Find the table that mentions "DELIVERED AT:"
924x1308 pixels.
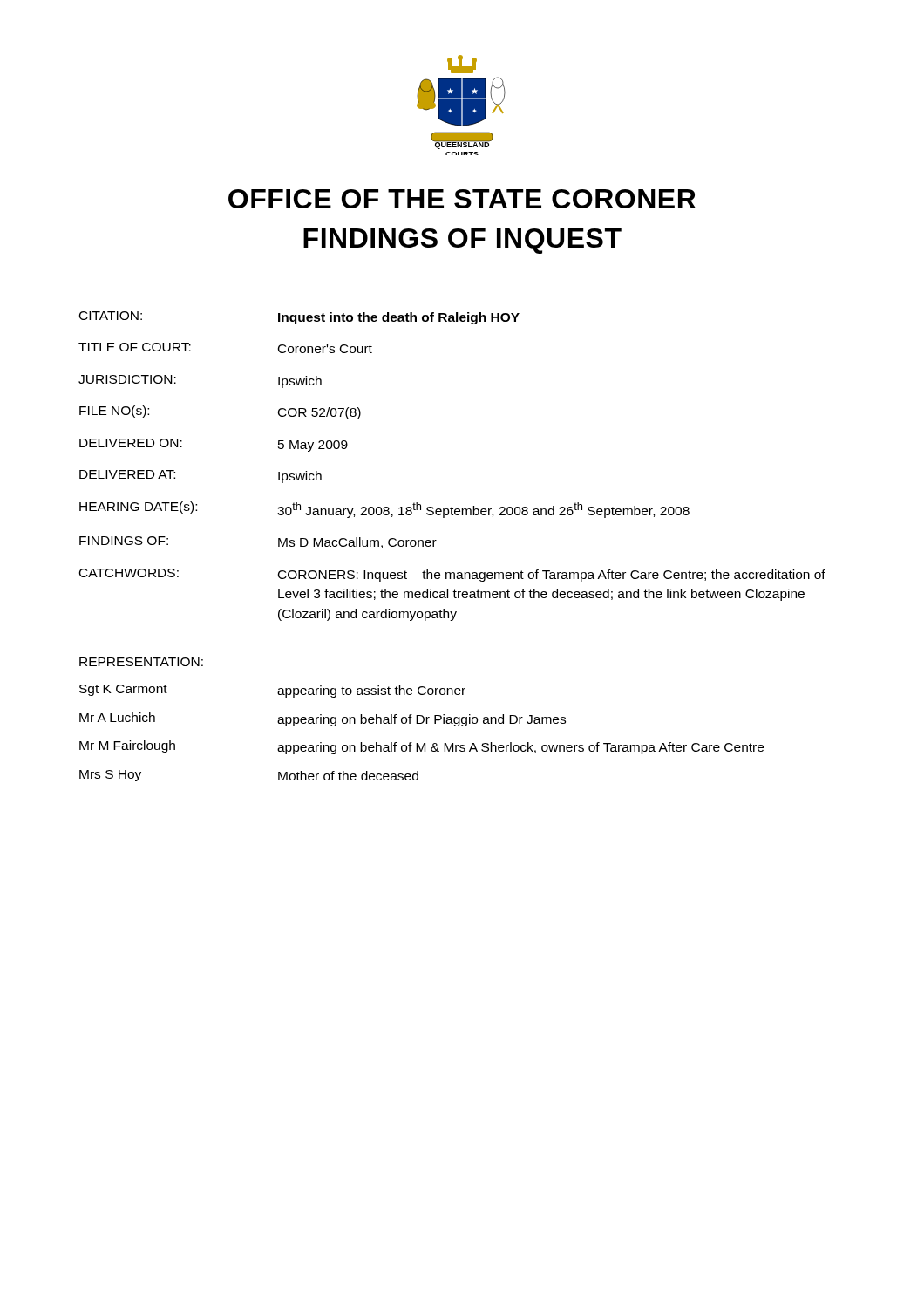coord(462,466)
